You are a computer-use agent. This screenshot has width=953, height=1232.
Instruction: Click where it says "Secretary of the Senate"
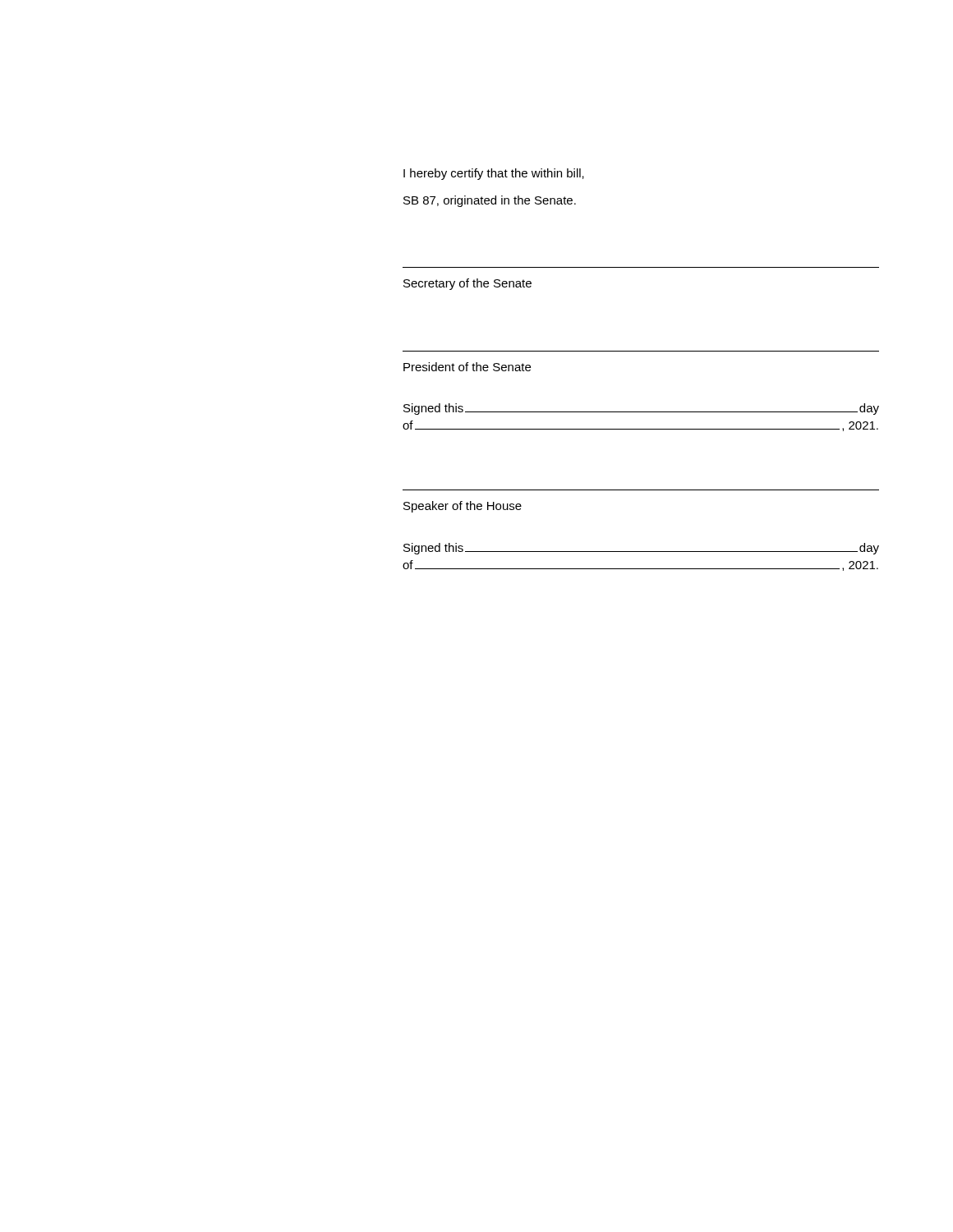pos(467,283)
